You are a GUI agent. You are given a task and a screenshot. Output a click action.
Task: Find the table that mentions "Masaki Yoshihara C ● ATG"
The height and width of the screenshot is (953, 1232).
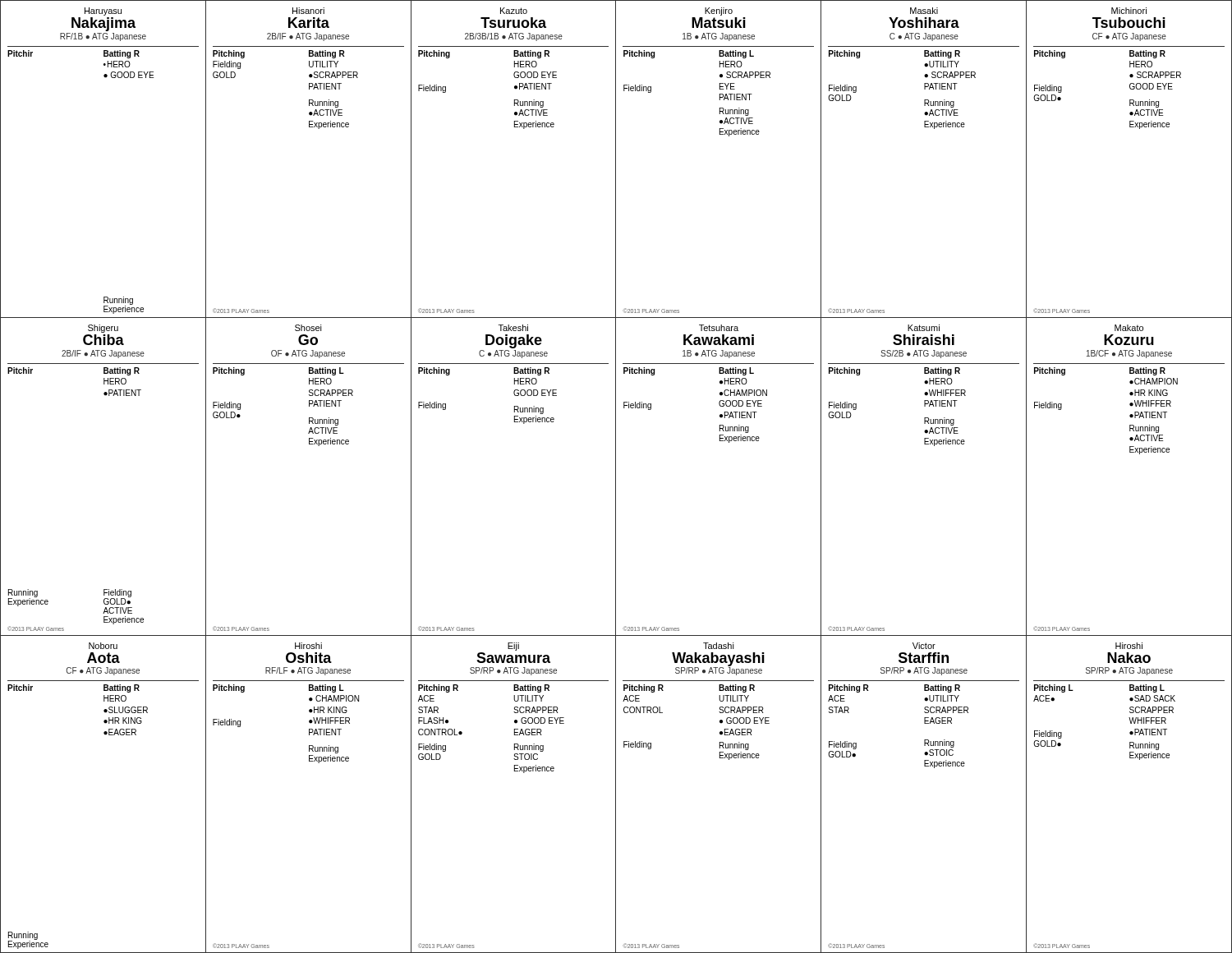[924, 160]
